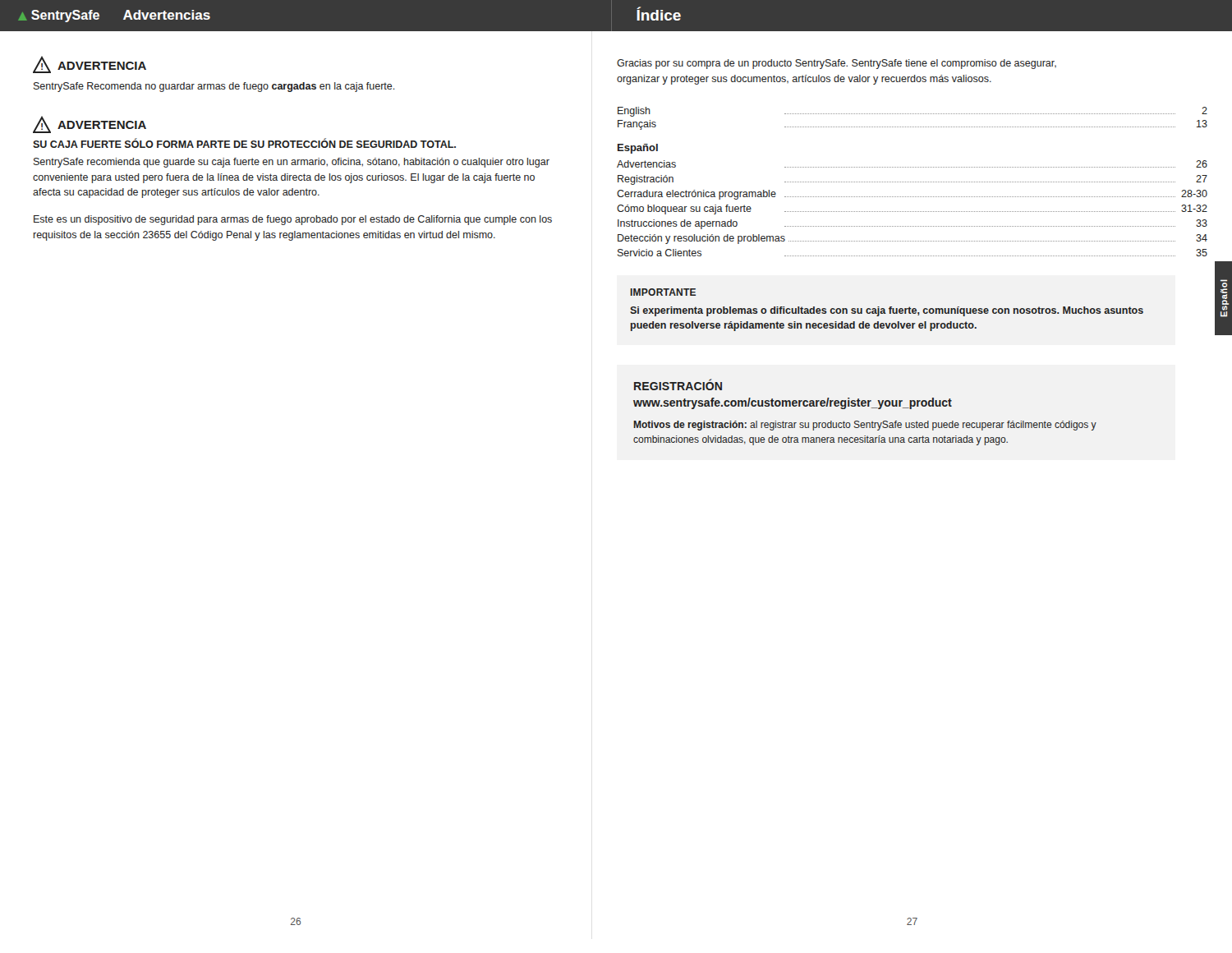Find the title on this page that starts "! ADVERTENCIA SentrySafe"

click(296, 75)
